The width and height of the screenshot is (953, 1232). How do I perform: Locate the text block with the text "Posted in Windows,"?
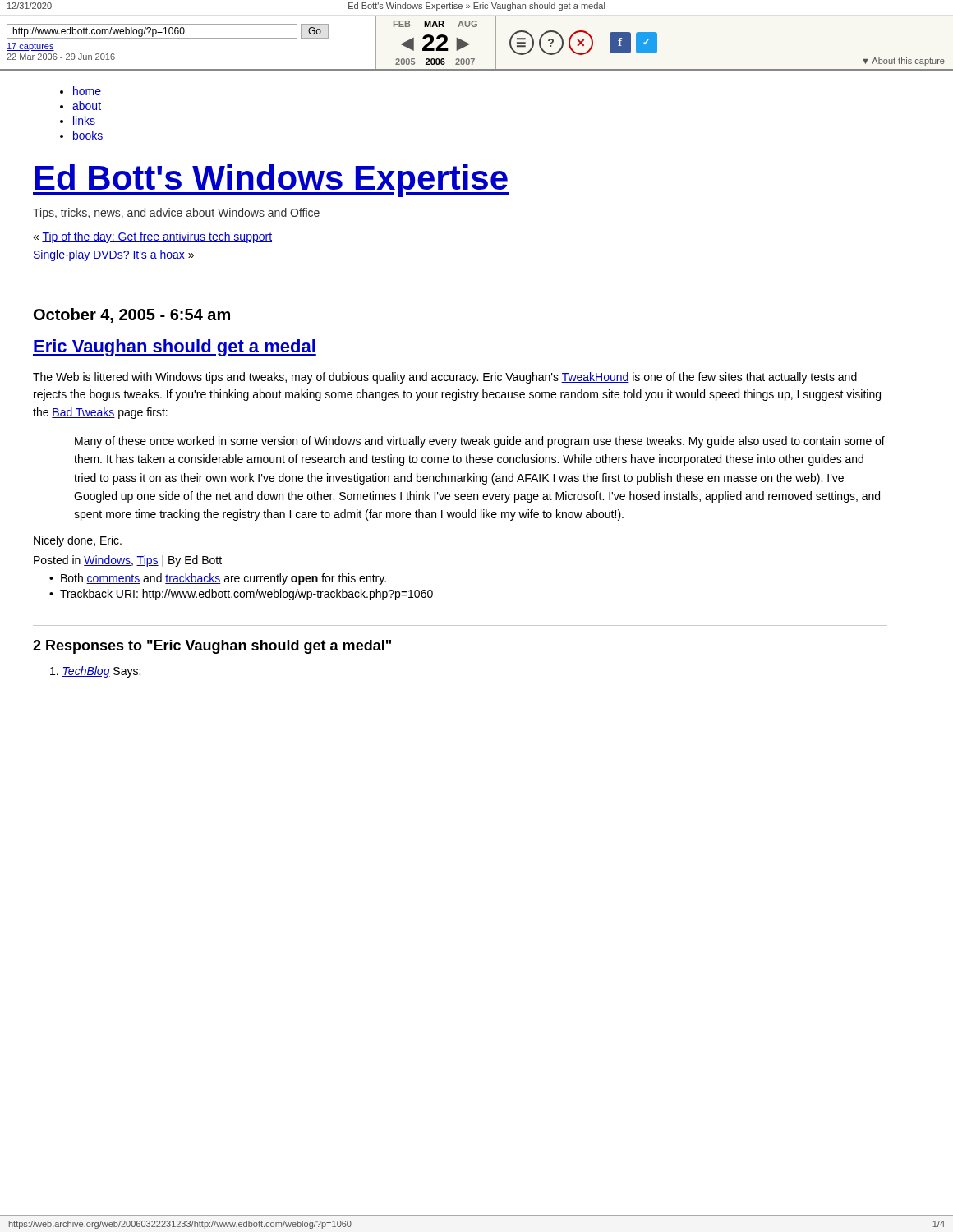127,560
